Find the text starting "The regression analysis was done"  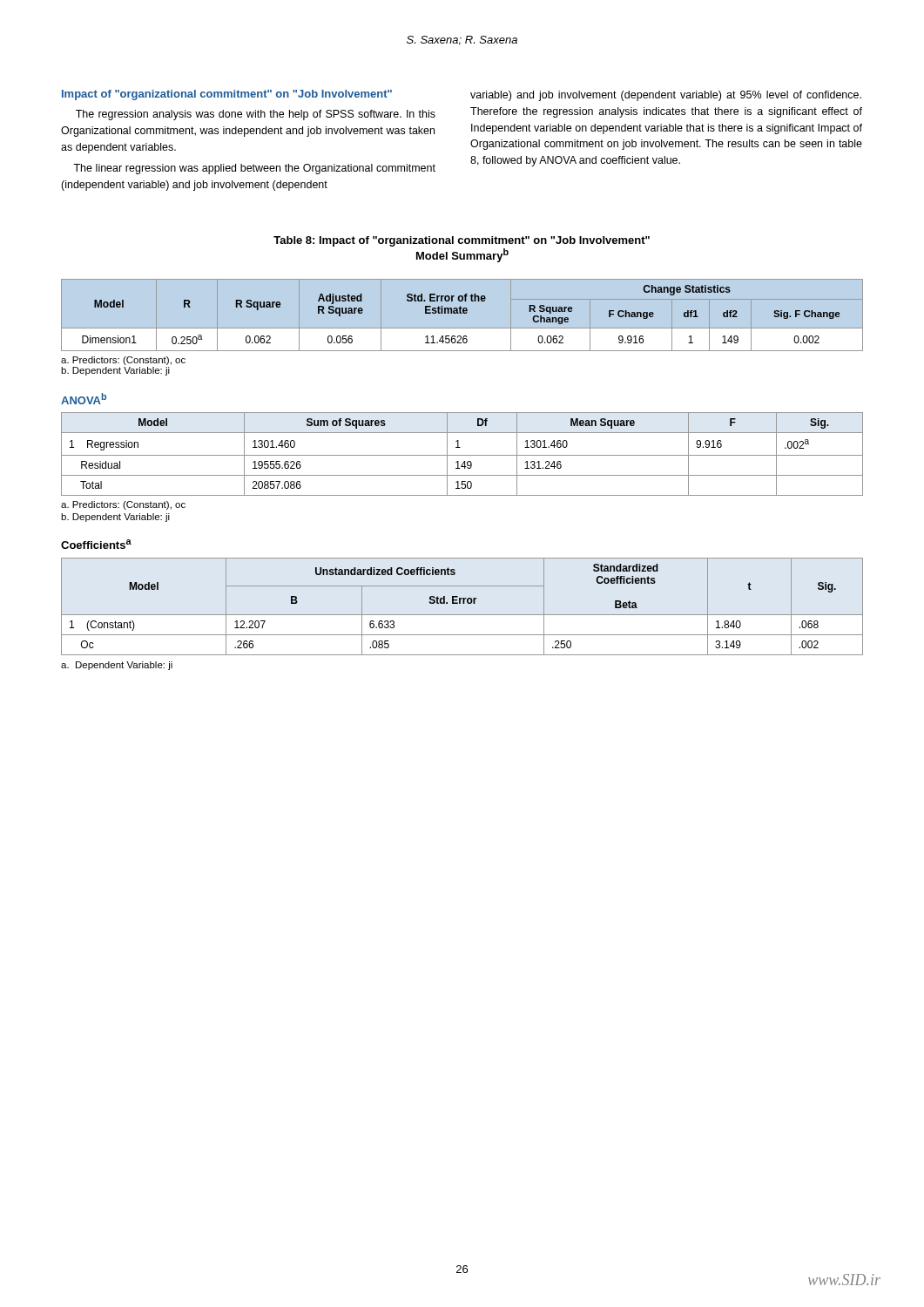click(x=248, y=131)
